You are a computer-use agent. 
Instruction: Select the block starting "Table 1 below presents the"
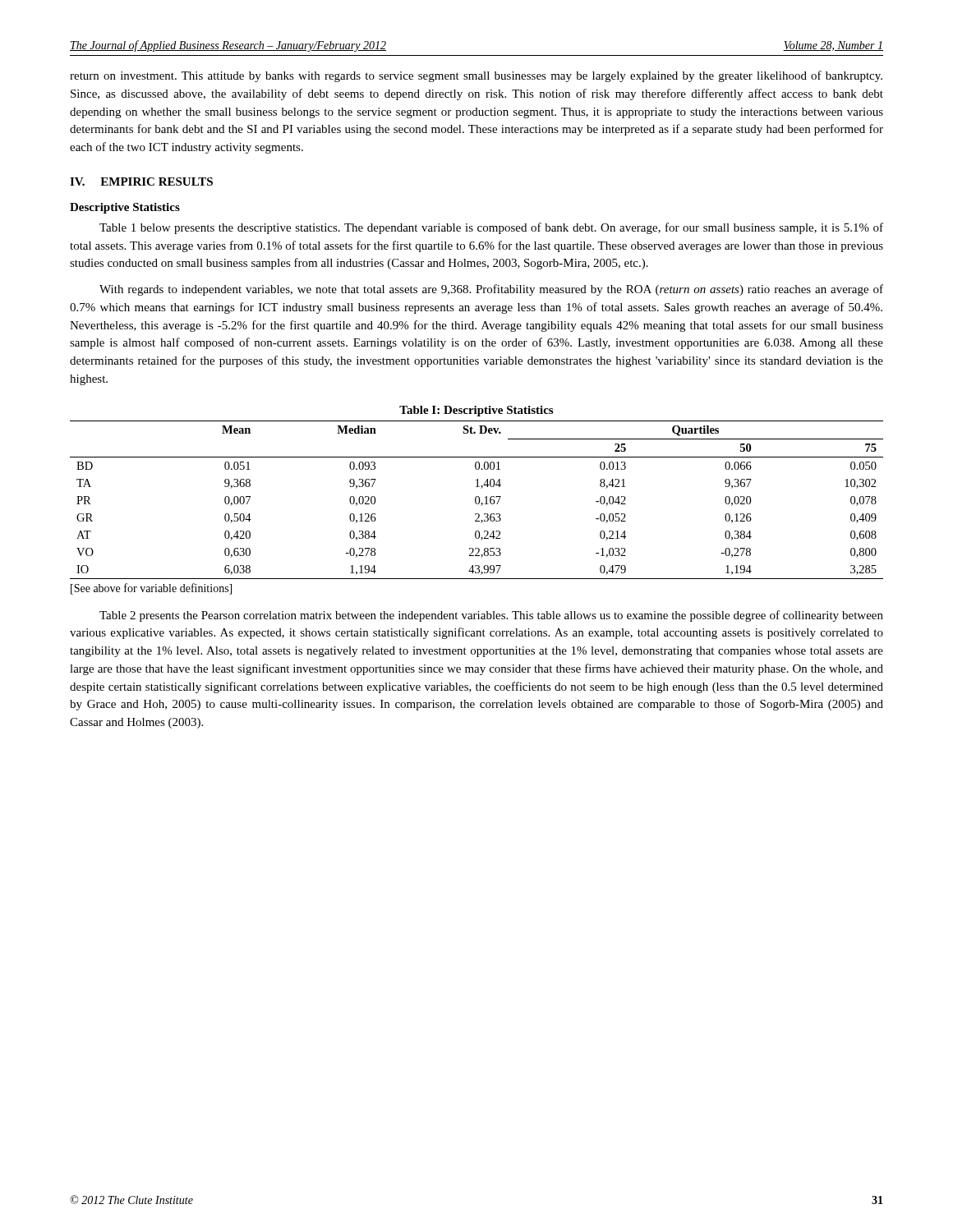(x=476, y=245)
